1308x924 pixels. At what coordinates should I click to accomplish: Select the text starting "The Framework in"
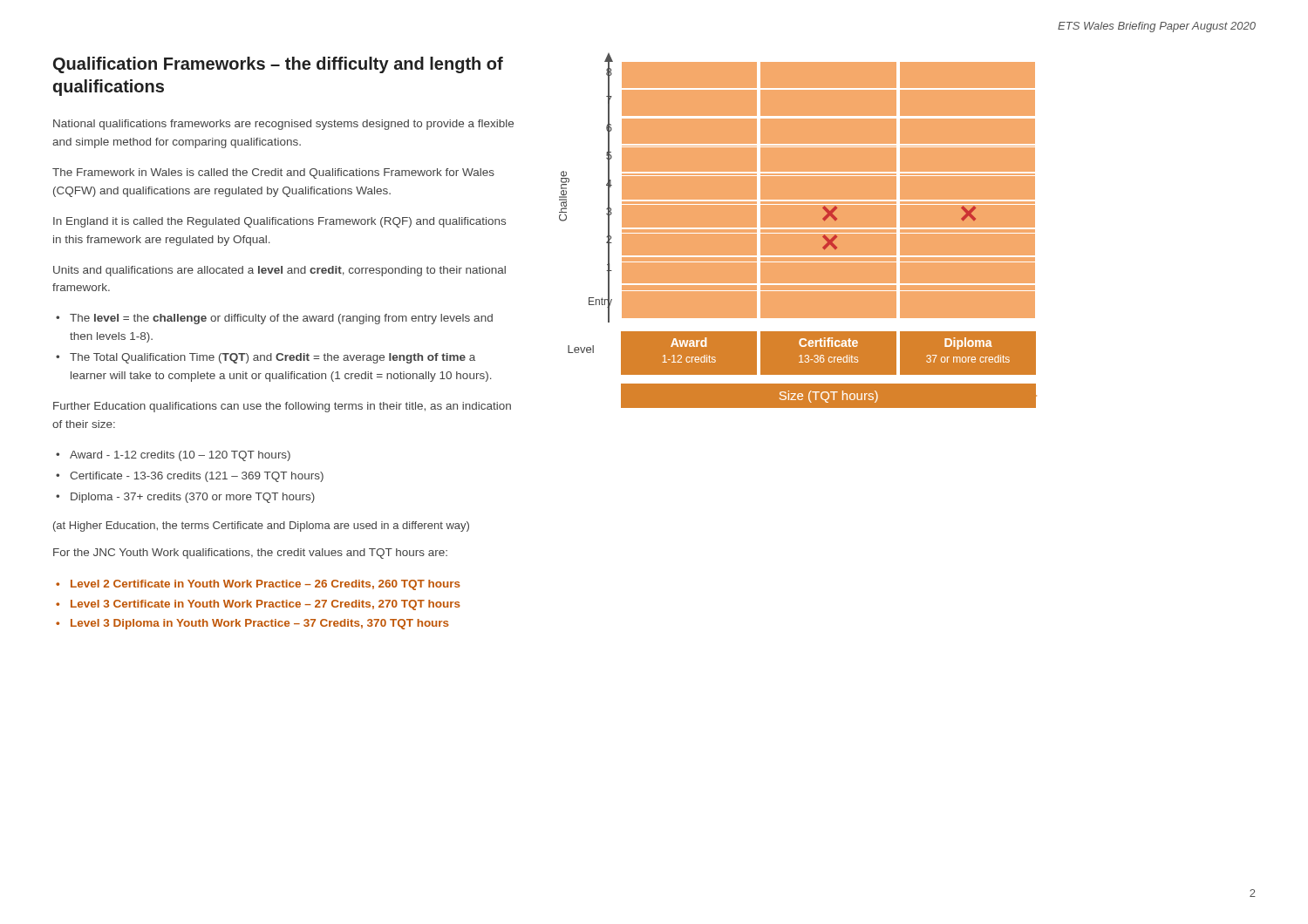click(x=273, y=181)
